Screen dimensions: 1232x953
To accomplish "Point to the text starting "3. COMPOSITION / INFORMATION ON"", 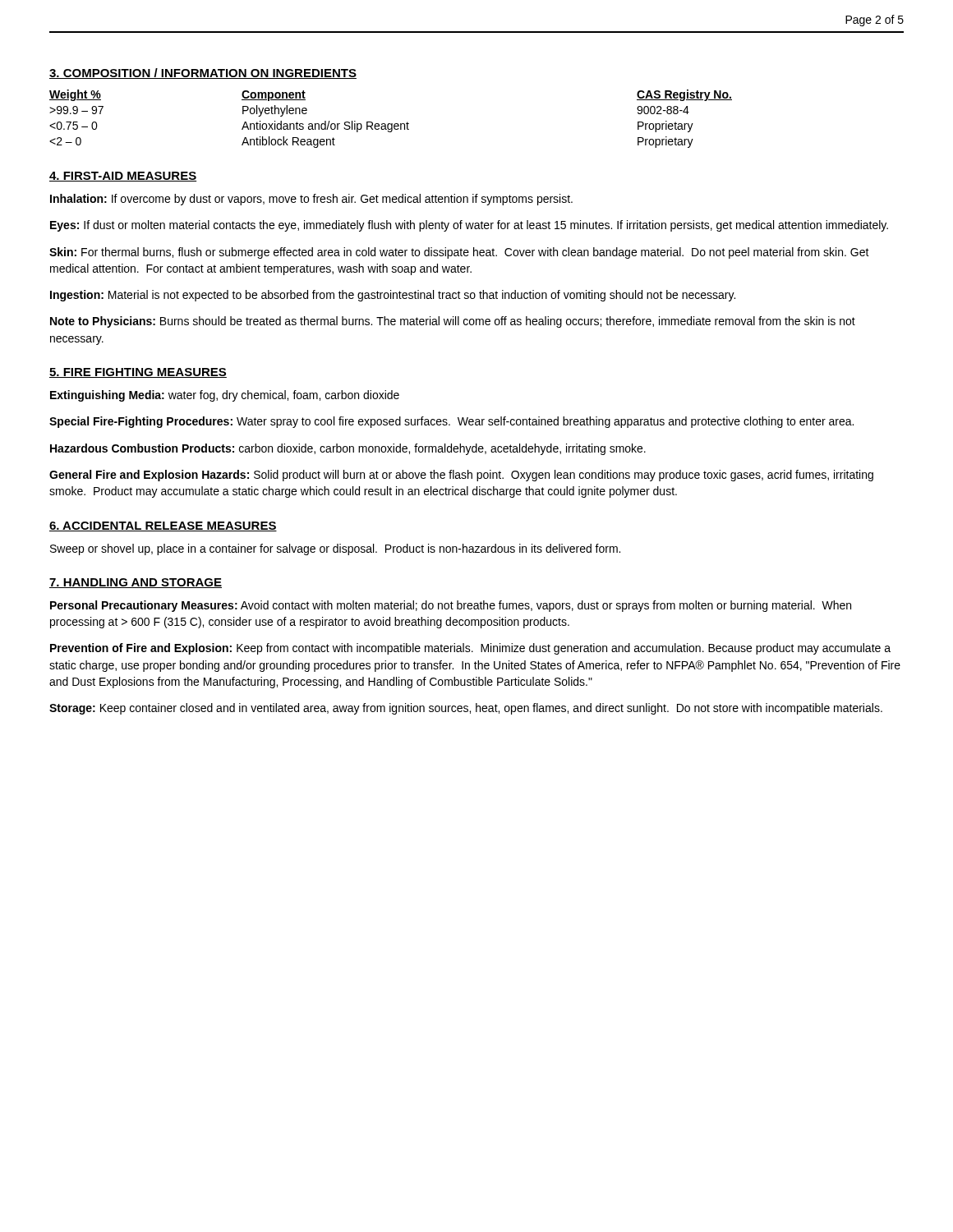I will (203, 73).
